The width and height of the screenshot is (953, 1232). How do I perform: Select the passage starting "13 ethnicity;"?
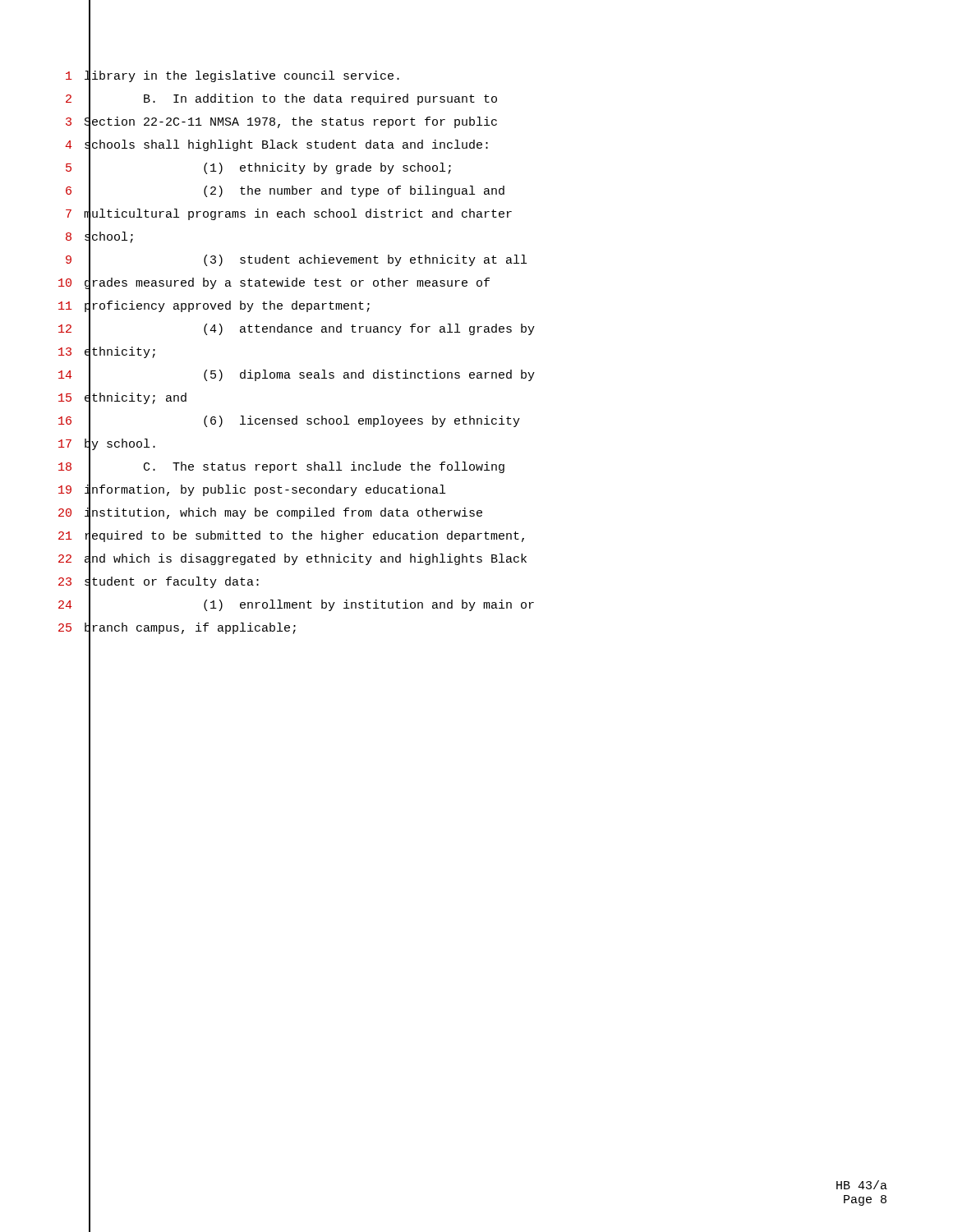107,353
